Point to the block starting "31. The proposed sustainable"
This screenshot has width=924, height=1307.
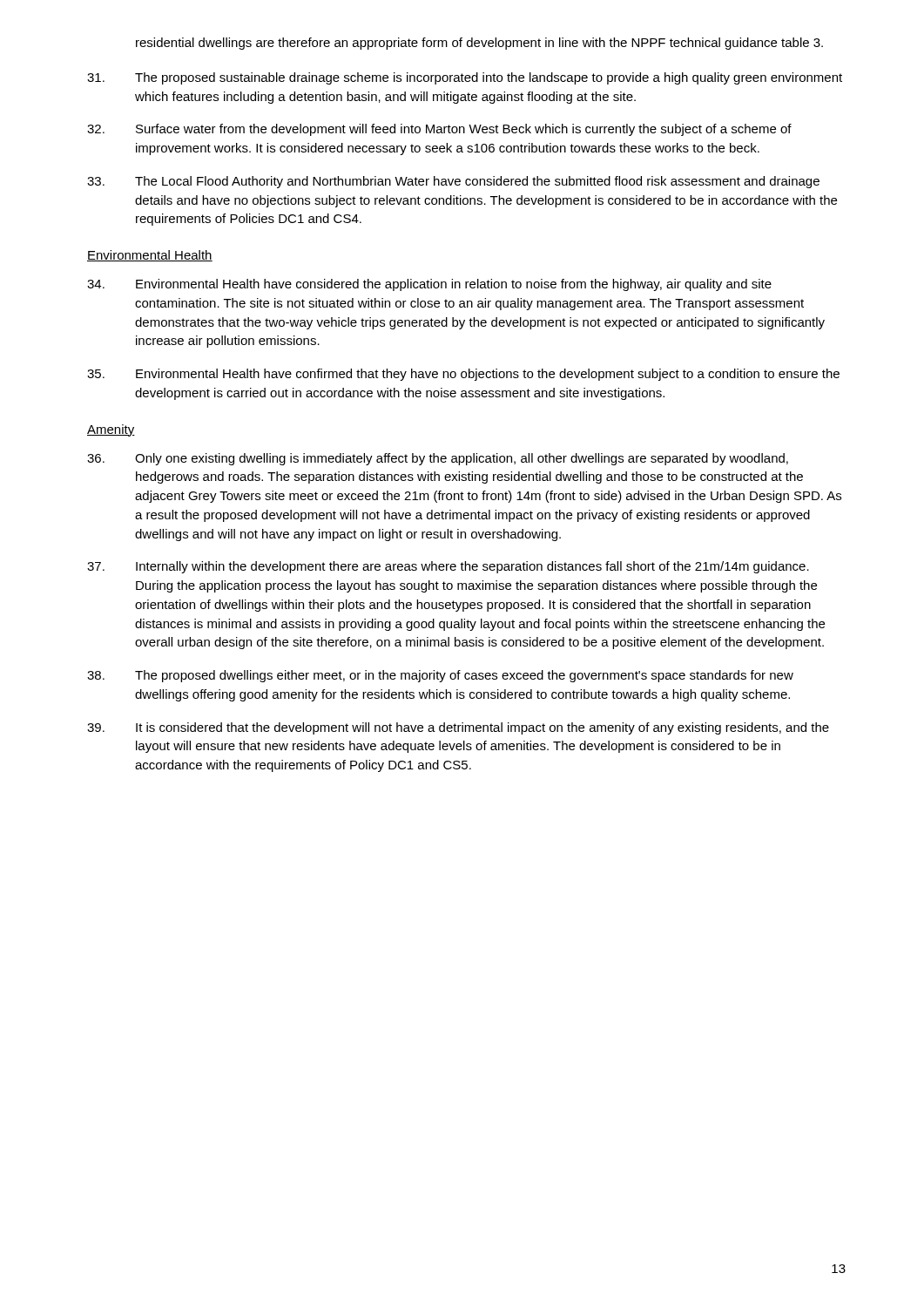tap(466, 87)
